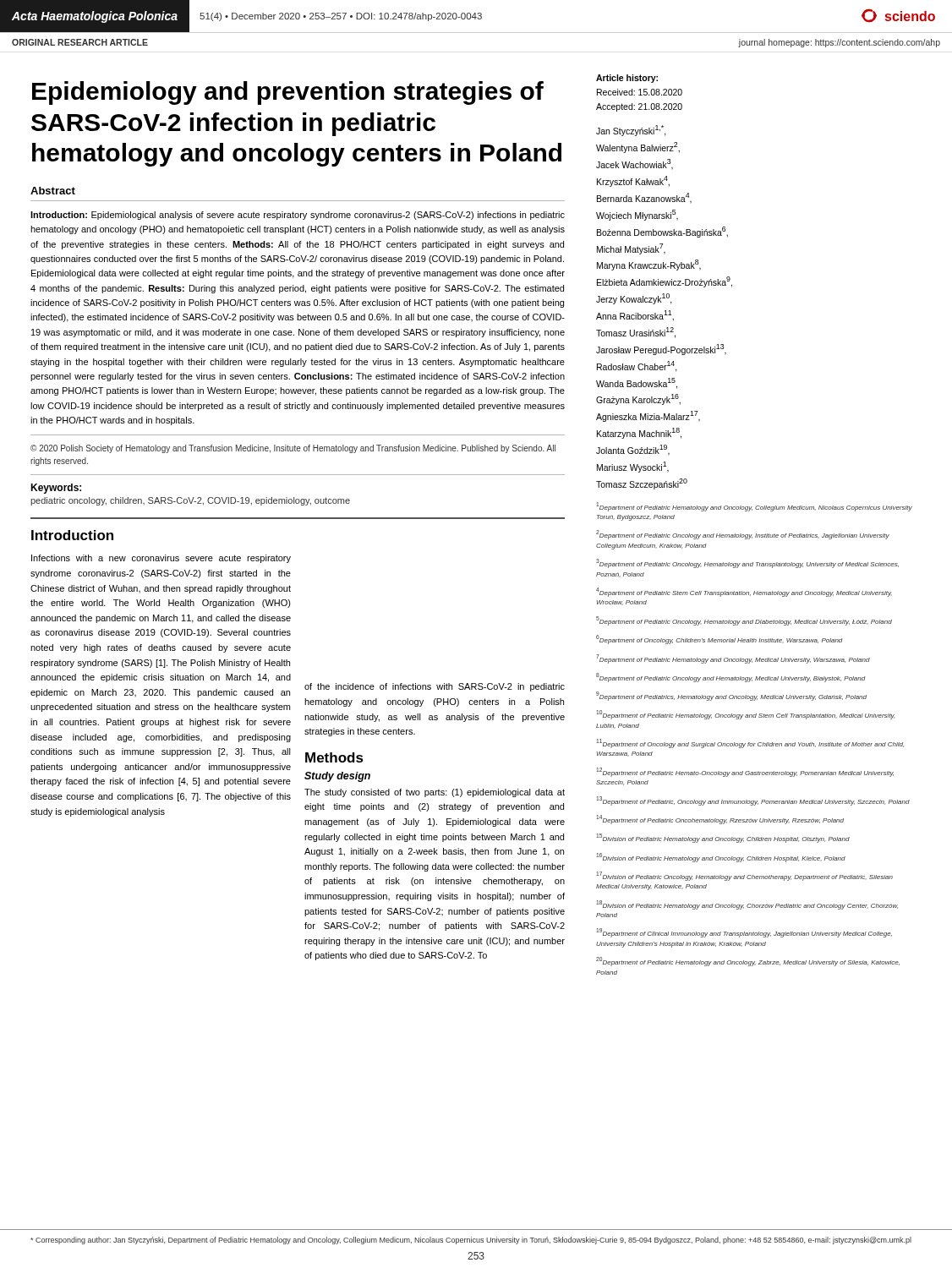The image size is (952, 1268).
Task: Find the text that reads "Article history: Received: 15.08.2020 Accepted: 21.08.2020"
Action: tap(639, 92)
